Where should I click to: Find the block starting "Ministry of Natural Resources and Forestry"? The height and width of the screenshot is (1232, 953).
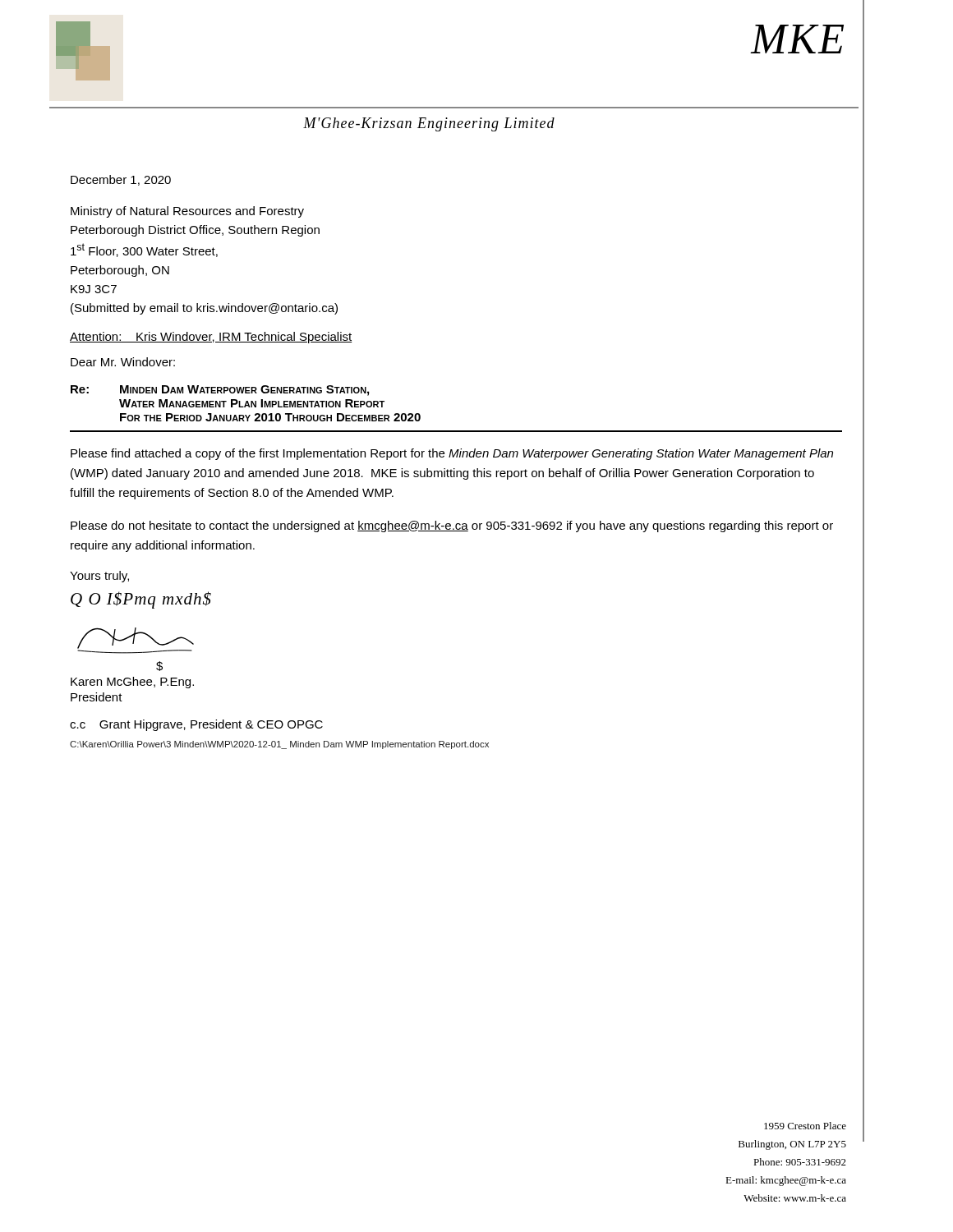tap(204, 259)
